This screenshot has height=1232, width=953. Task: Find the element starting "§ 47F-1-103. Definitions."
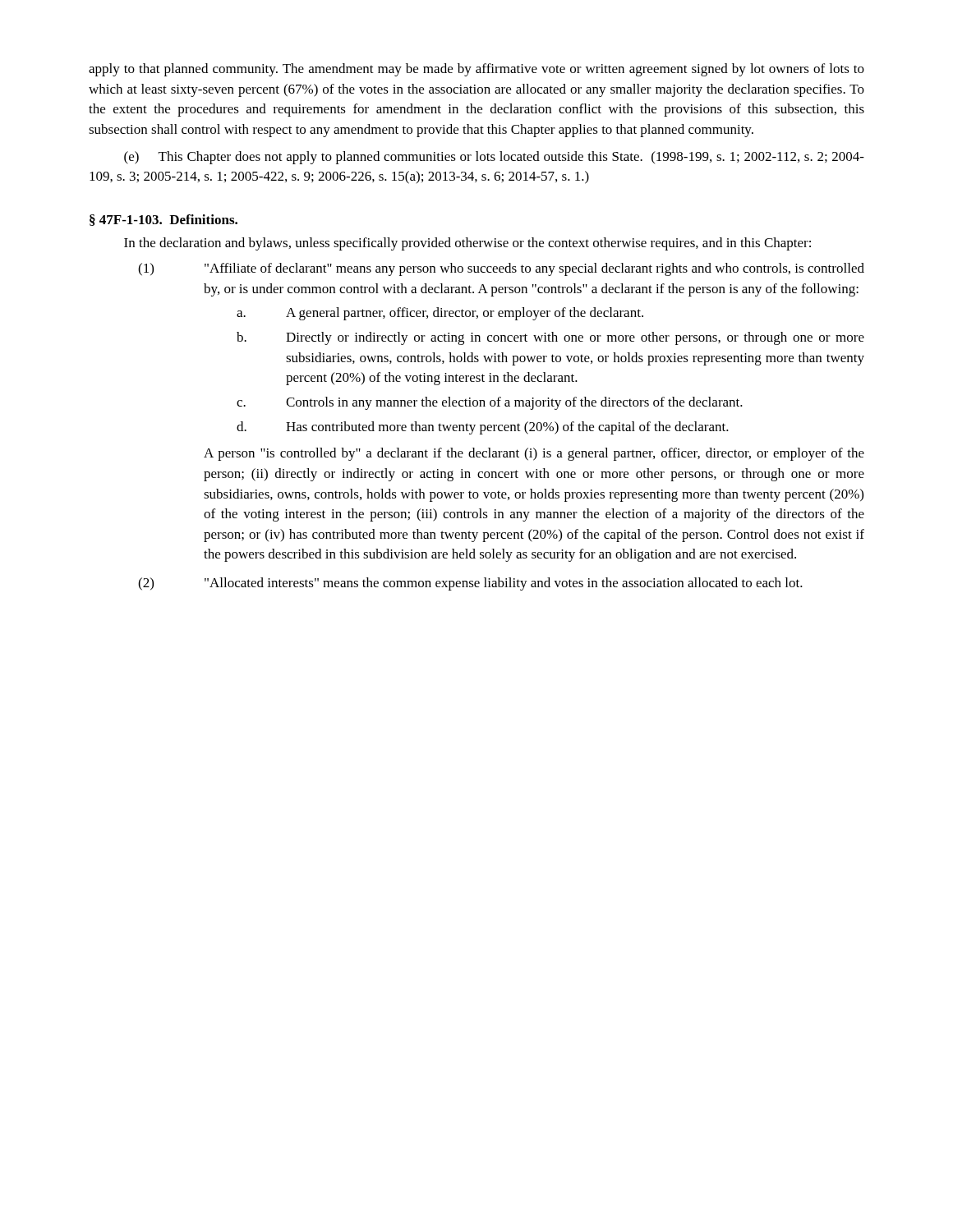(163, 220)
